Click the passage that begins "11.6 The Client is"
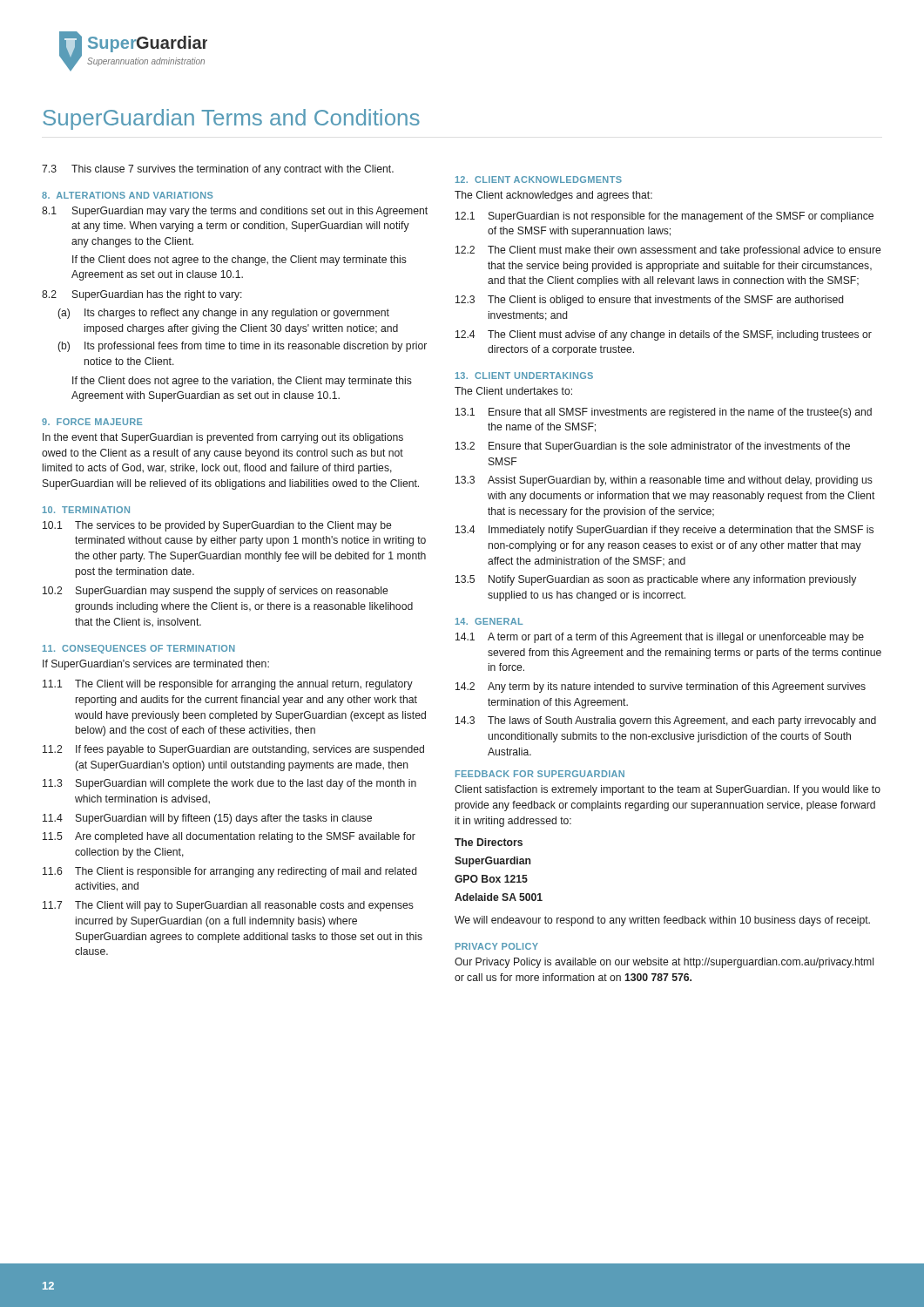 tap(235, 880)
